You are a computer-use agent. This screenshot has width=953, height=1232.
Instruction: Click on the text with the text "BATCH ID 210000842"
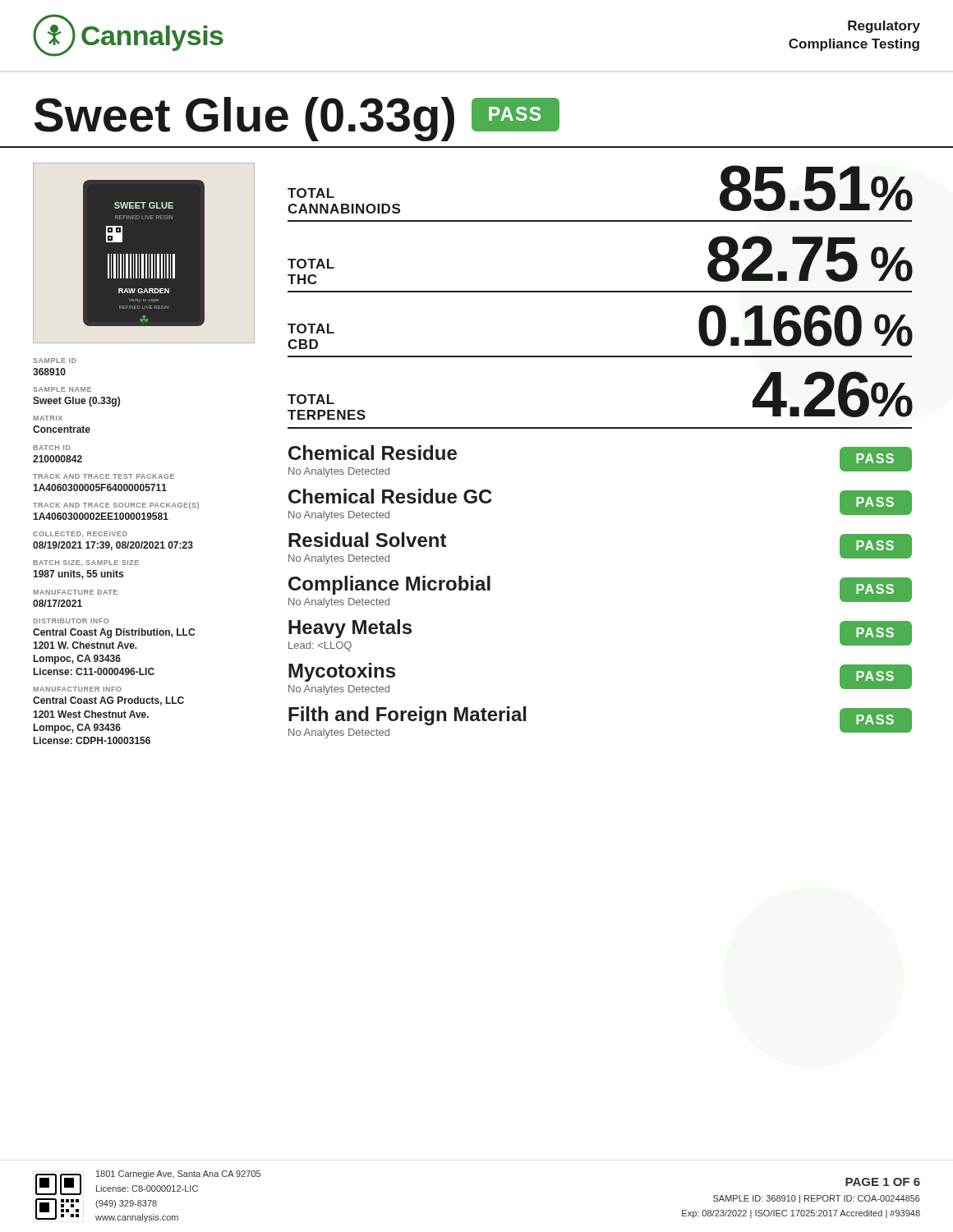(51, 448)
